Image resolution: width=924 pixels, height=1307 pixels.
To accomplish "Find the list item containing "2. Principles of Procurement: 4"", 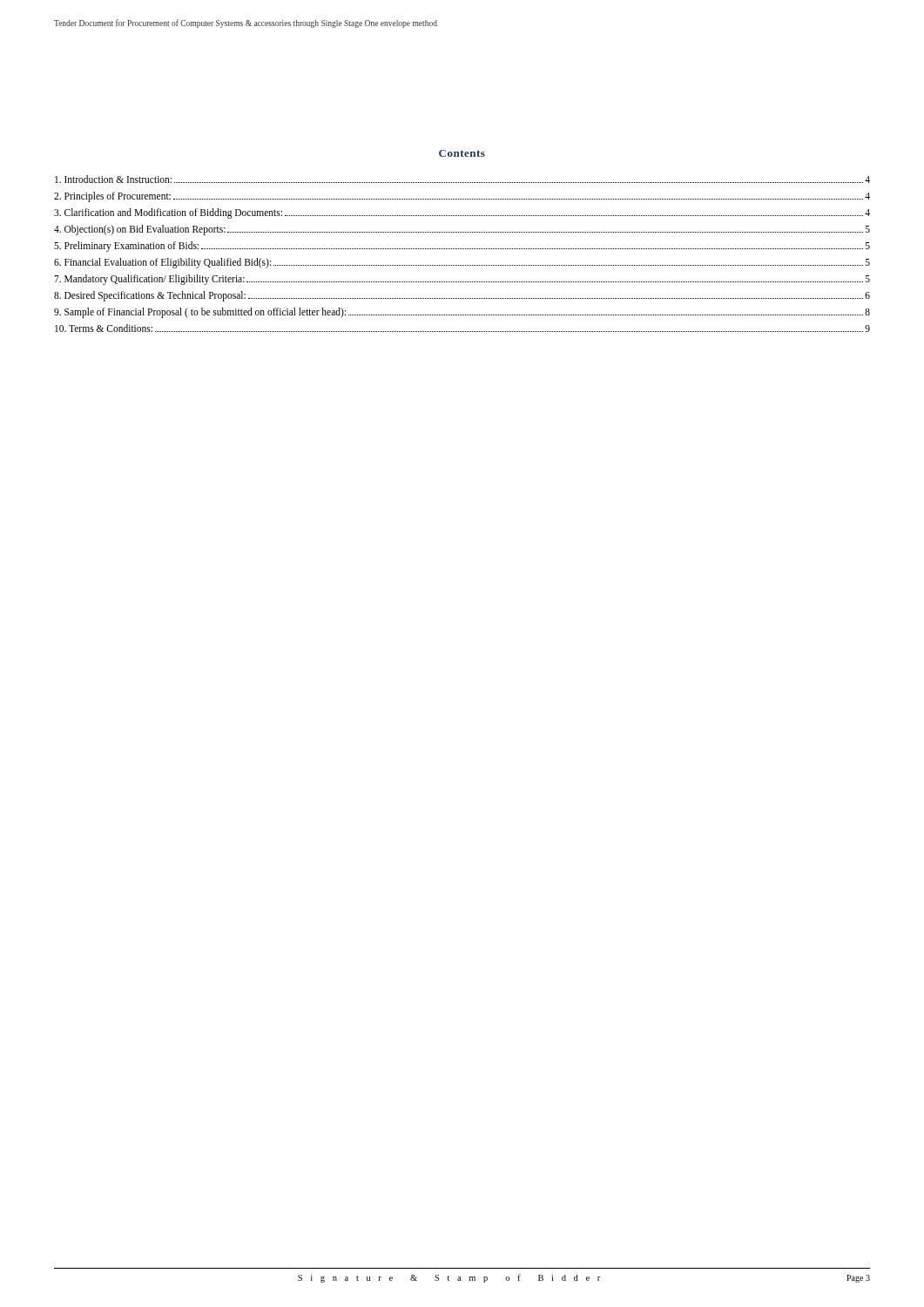I will tap(462, 196).
